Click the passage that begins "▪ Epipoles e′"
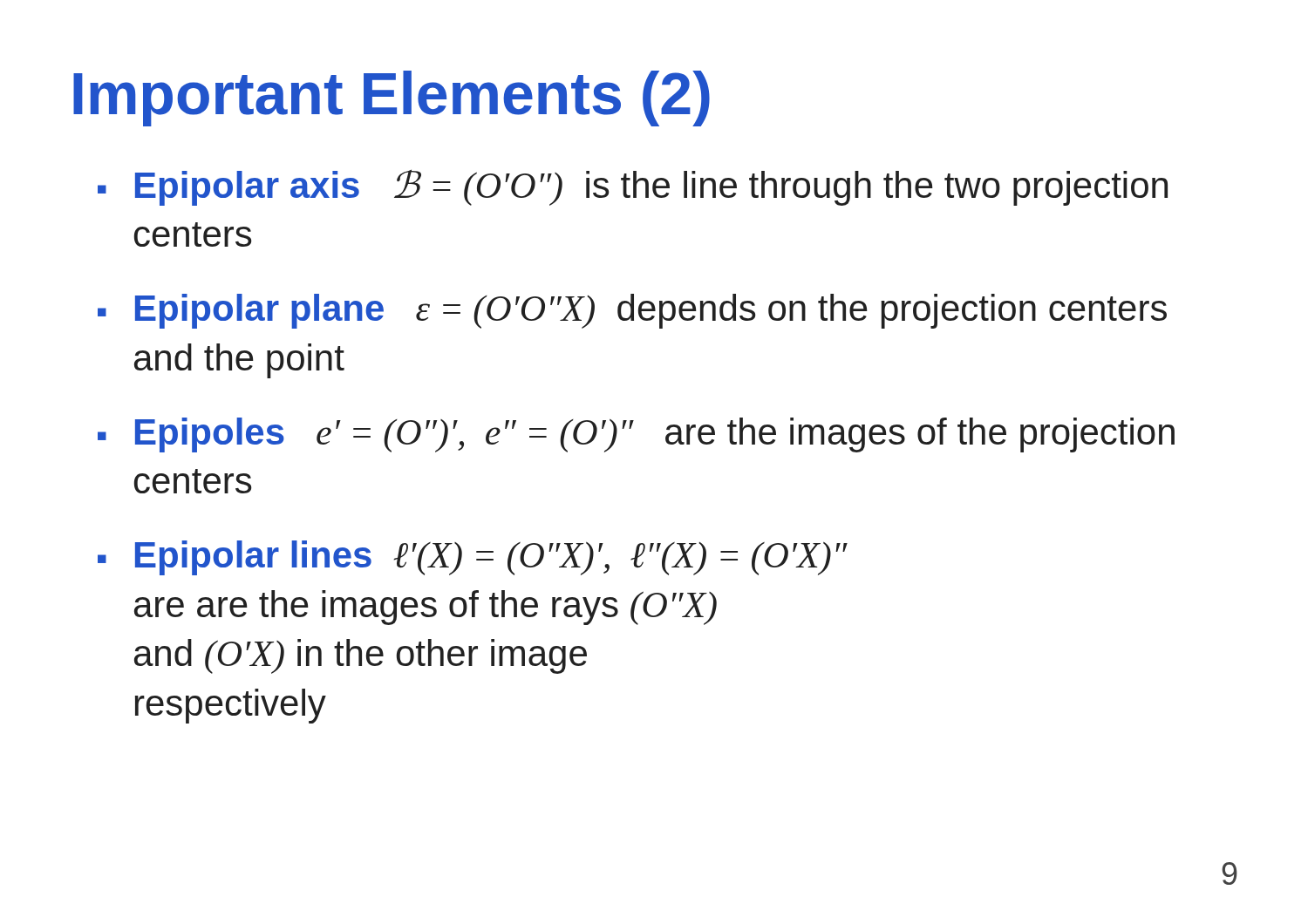The width and height of the screenshot is (1308, 924). tap(667, 457)
